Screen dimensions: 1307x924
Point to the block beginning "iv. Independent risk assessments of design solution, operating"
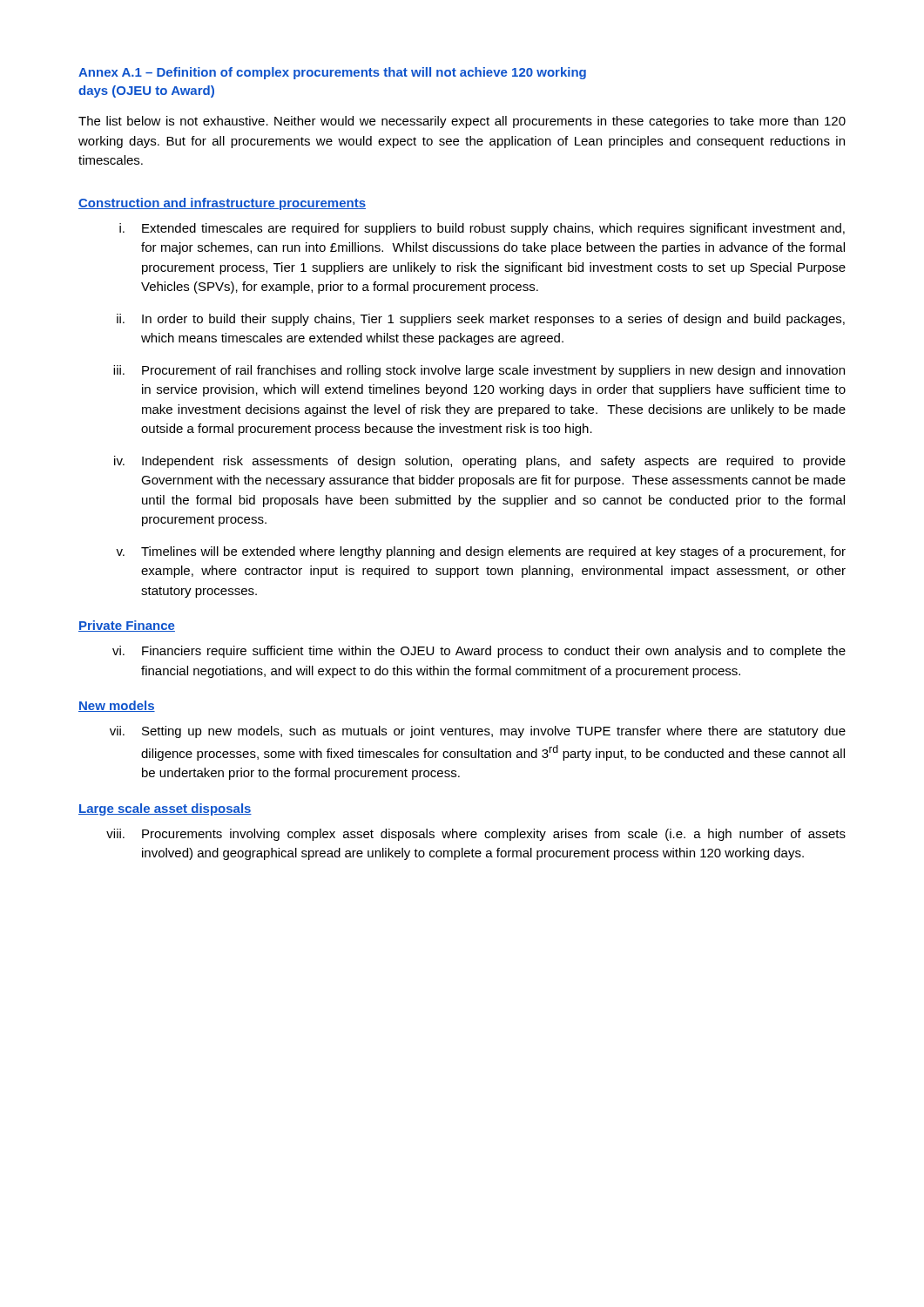point(462,490)
